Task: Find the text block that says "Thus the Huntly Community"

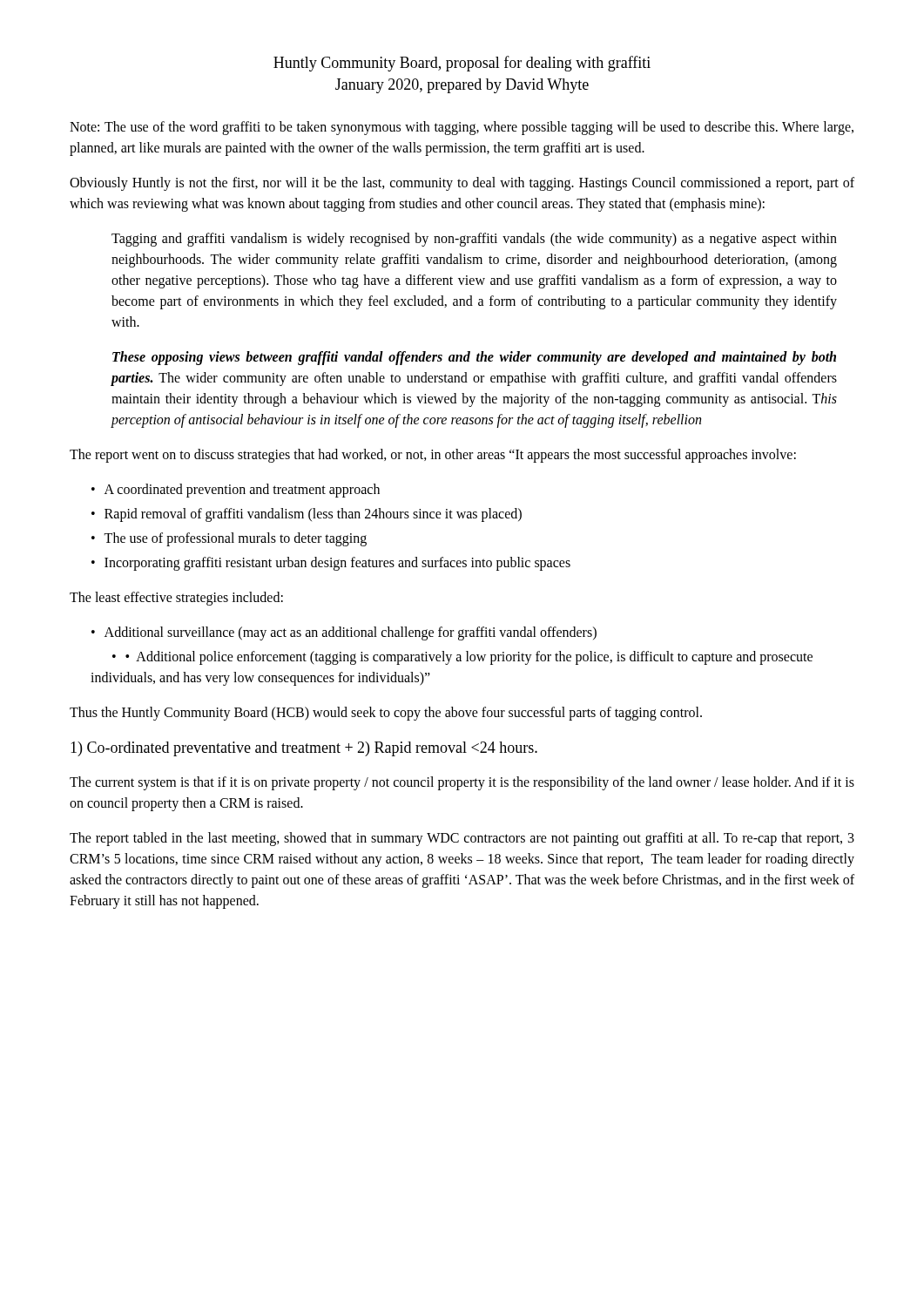Action: pyautogui.click(x=386, y=713)
